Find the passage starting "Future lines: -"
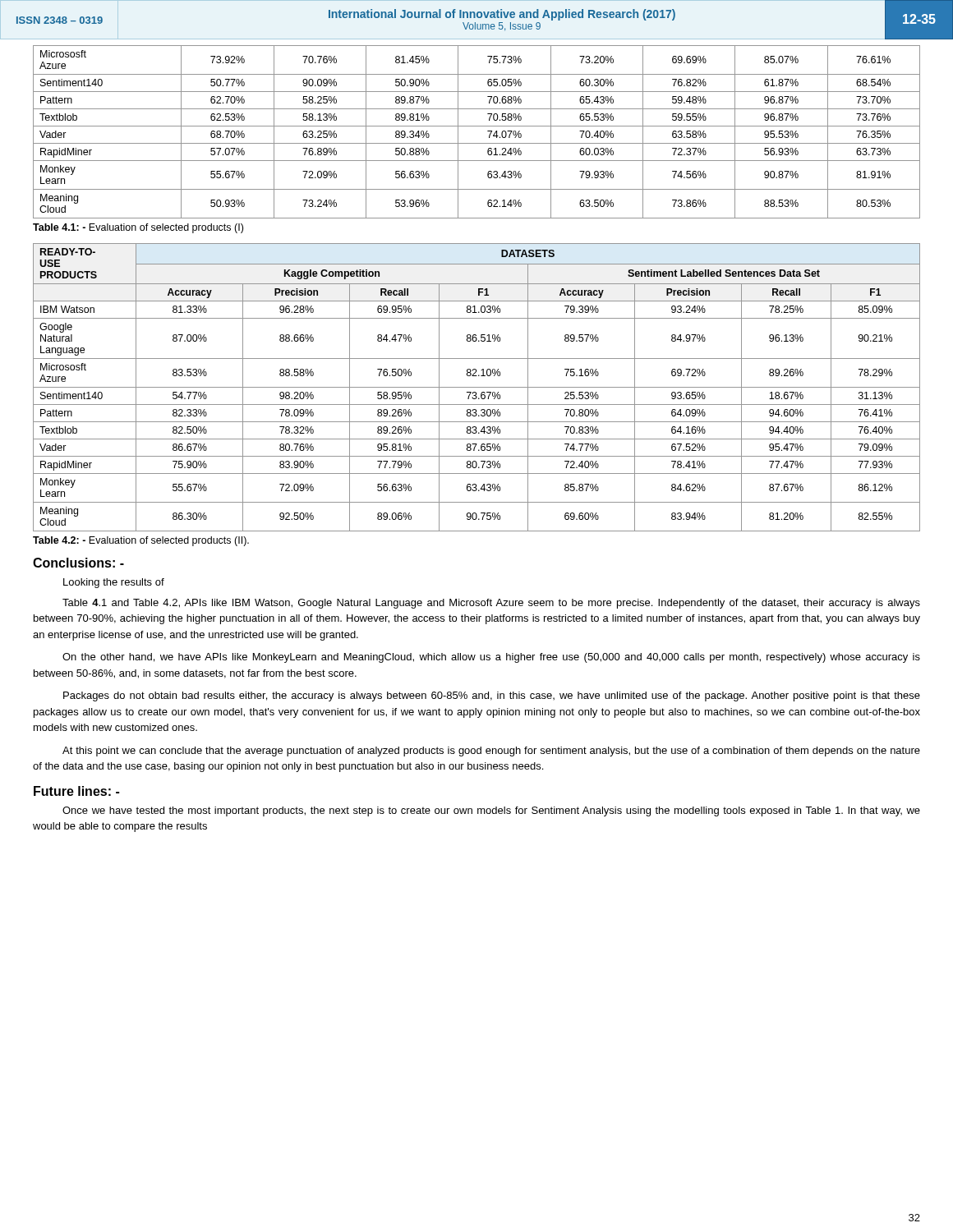 click(x=76, y=791)
